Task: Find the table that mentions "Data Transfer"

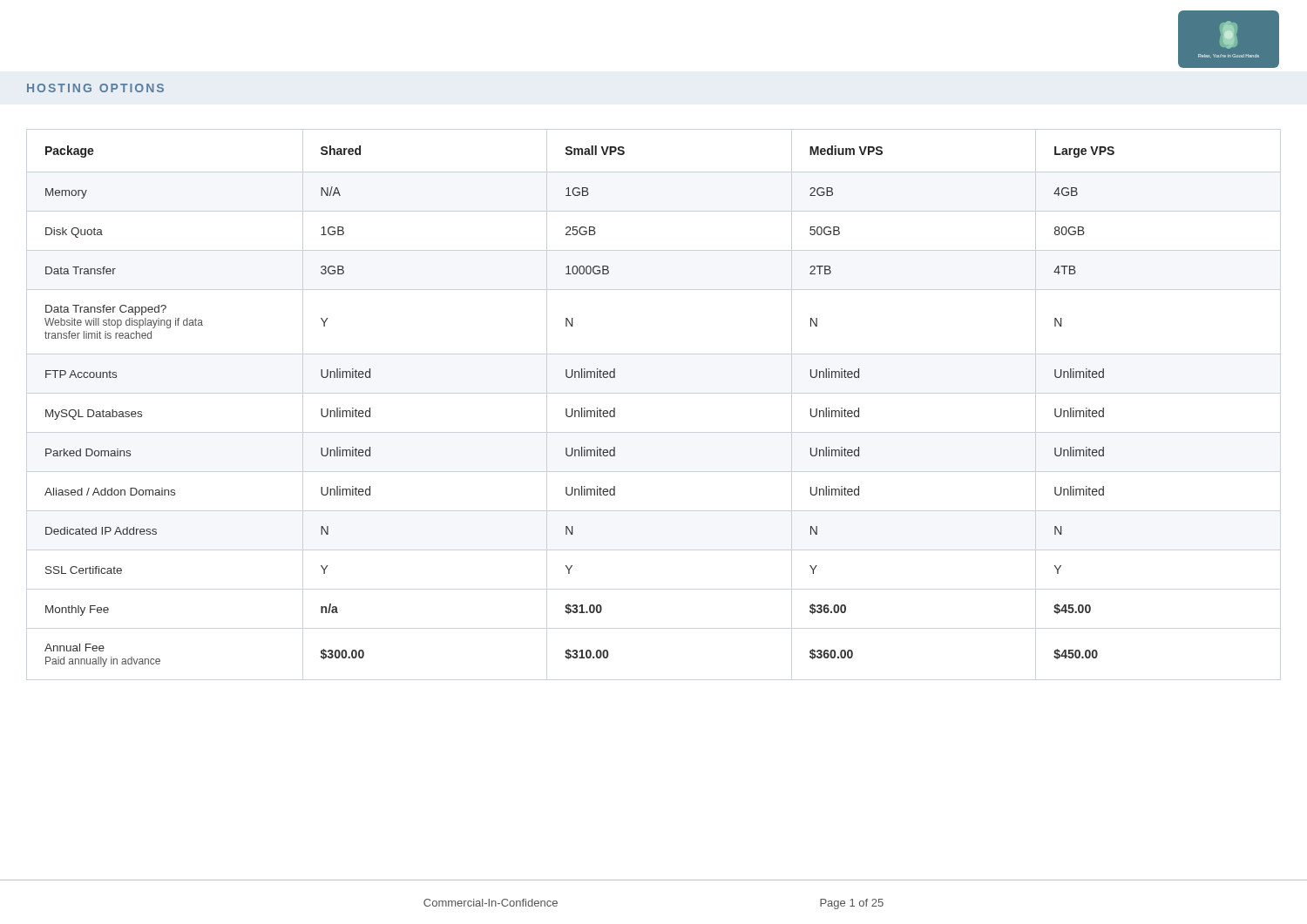Action: tap(654, 405)
